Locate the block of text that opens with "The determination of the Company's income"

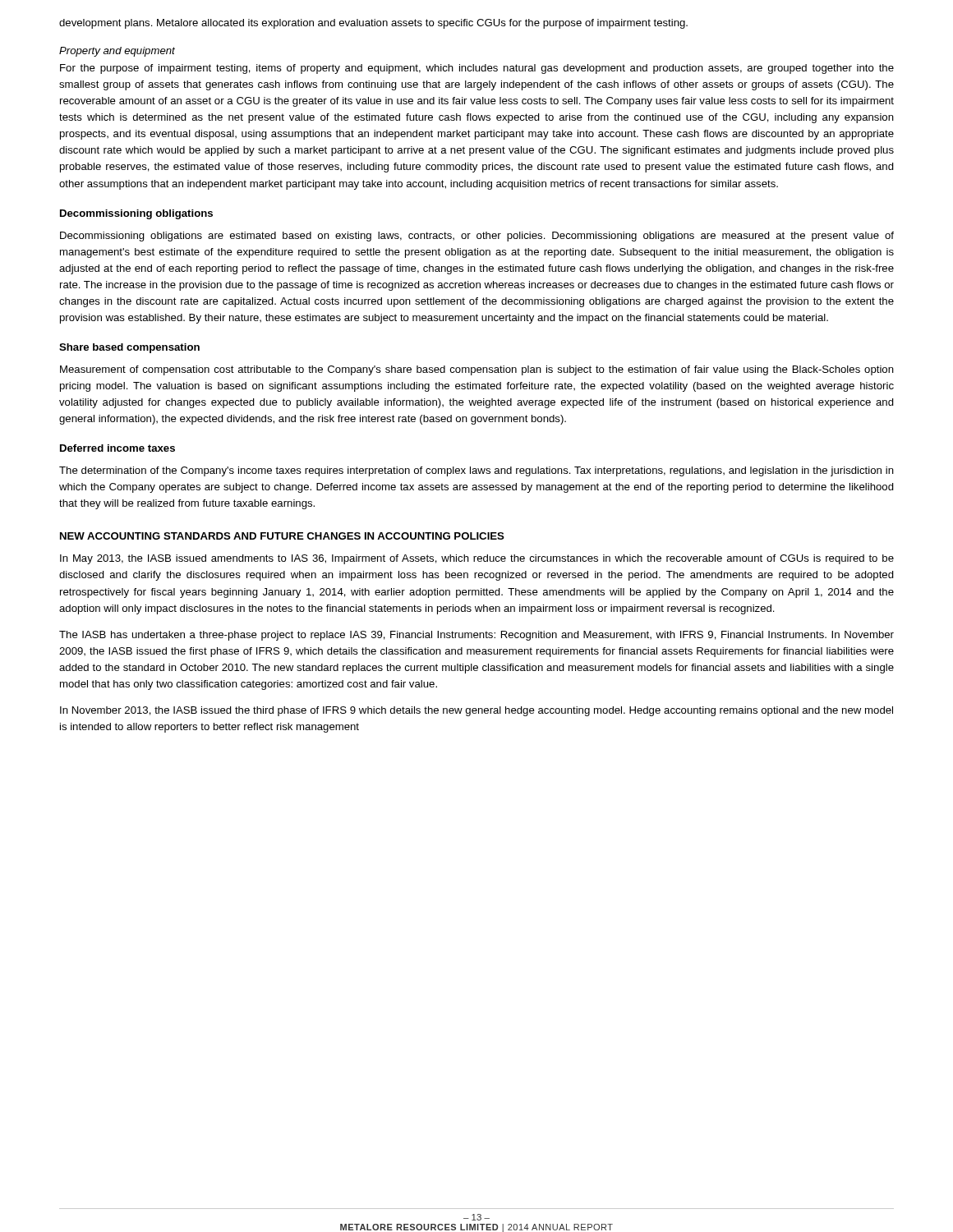pos(476,487)
